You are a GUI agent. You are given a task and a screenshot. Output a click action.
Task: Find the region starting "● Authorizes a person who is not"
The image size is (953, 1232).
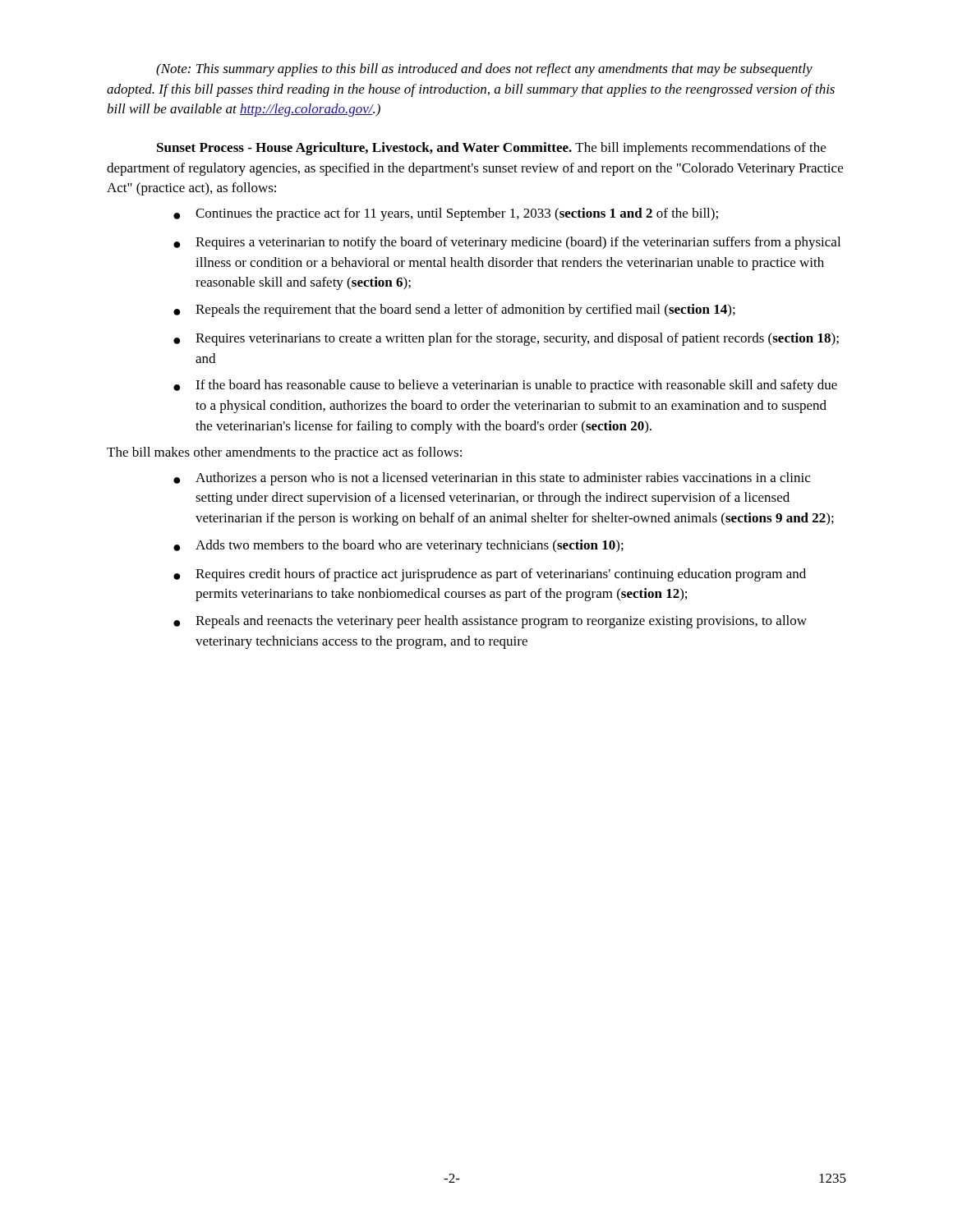509,498
